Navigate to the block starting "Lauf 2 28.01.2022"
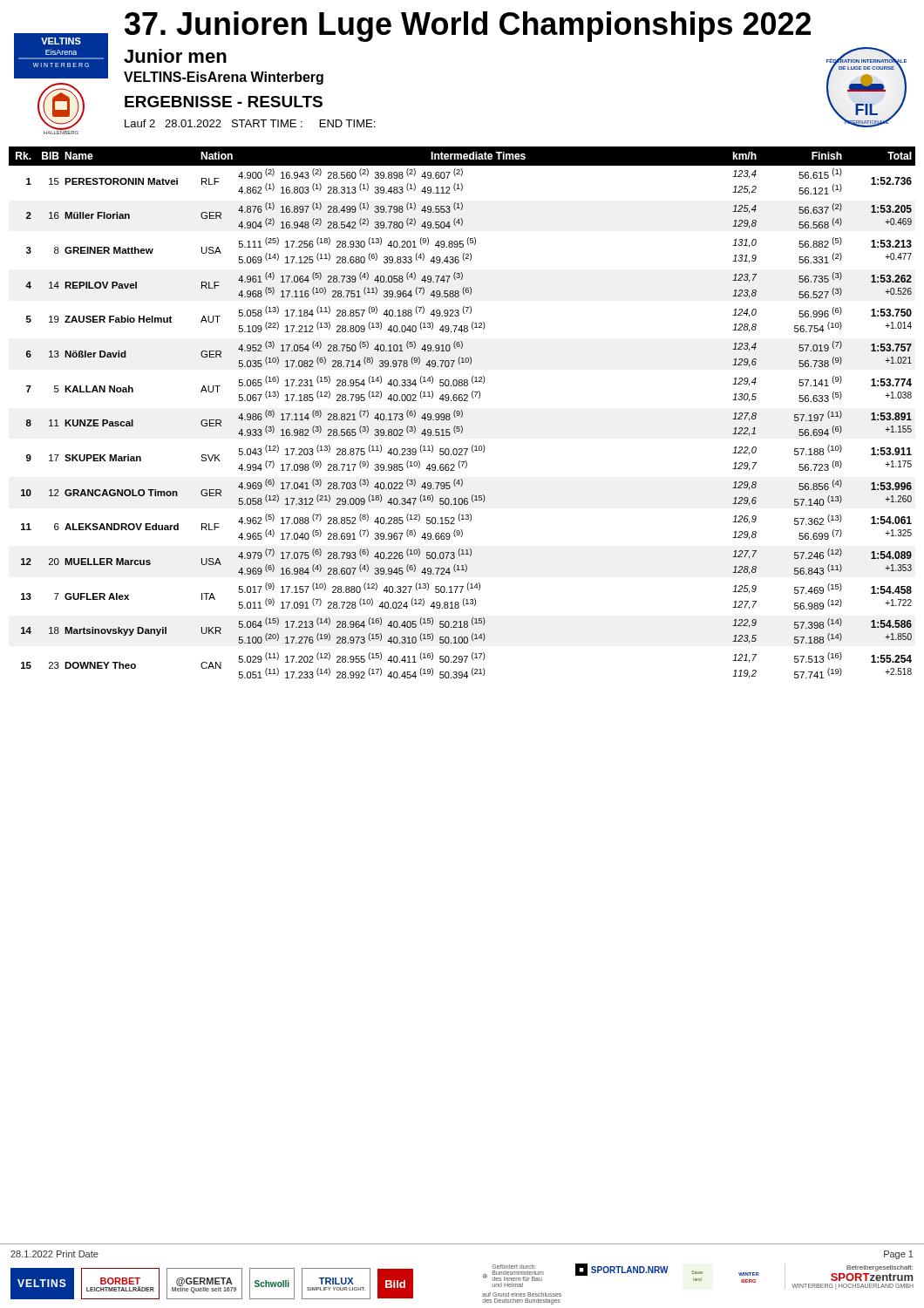The width and height of the screenshot is (924, 1308). point(250,123)
